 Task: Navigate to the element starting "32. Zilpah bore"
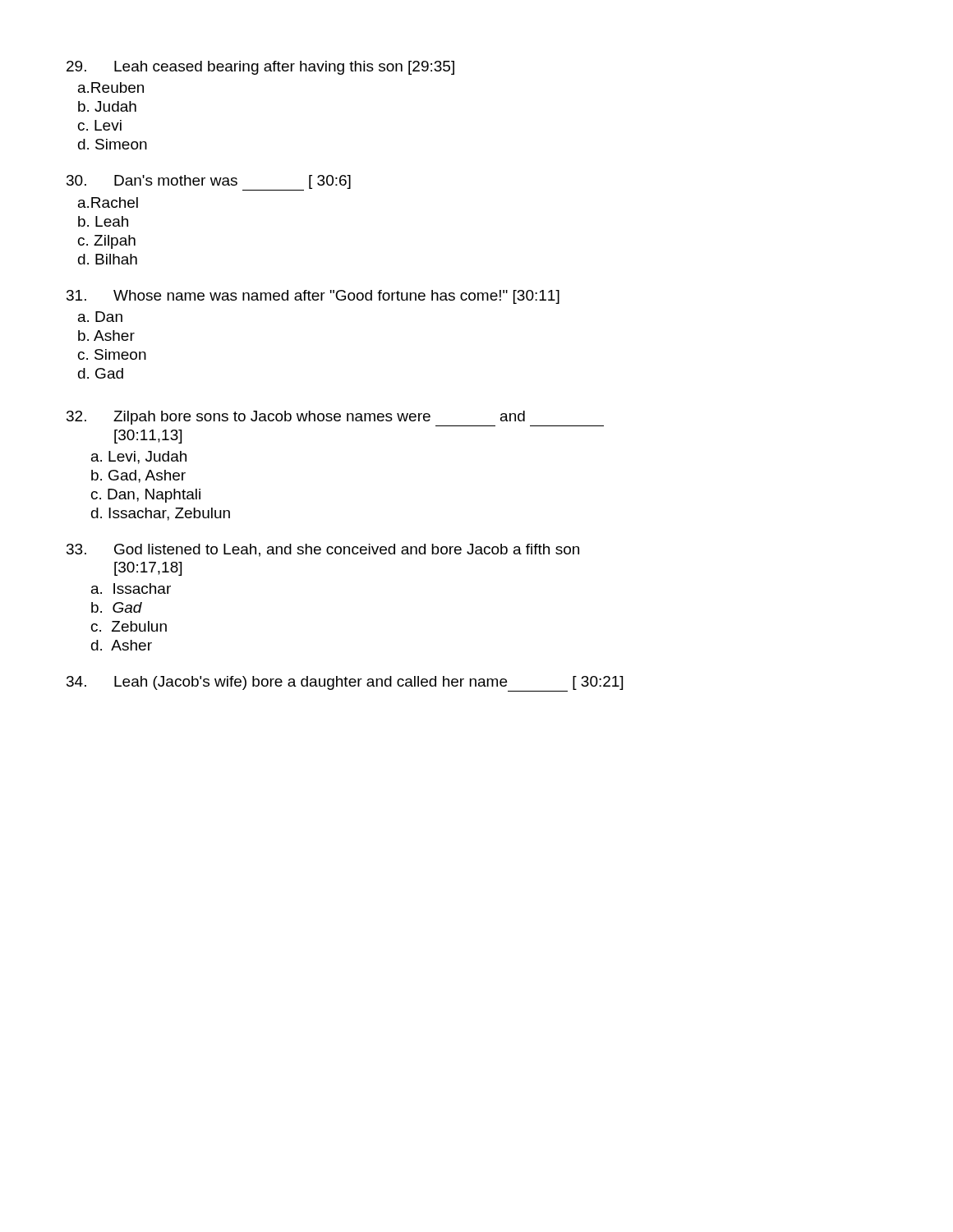click(x=335, y=426)
